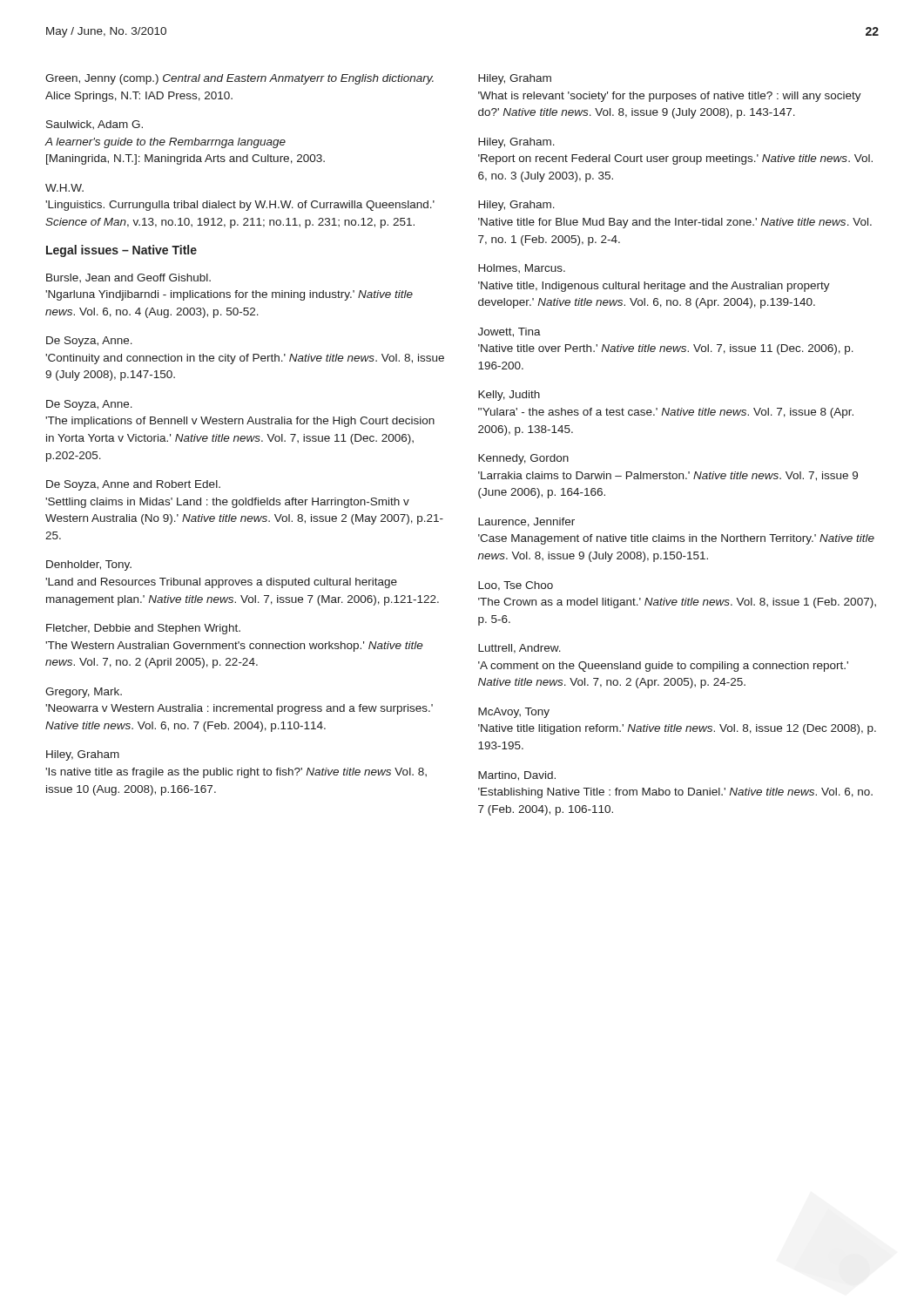Locate the text block starting "Fletcher, Debbie and Stephen Wright. 'The Western Australian"

246,645
